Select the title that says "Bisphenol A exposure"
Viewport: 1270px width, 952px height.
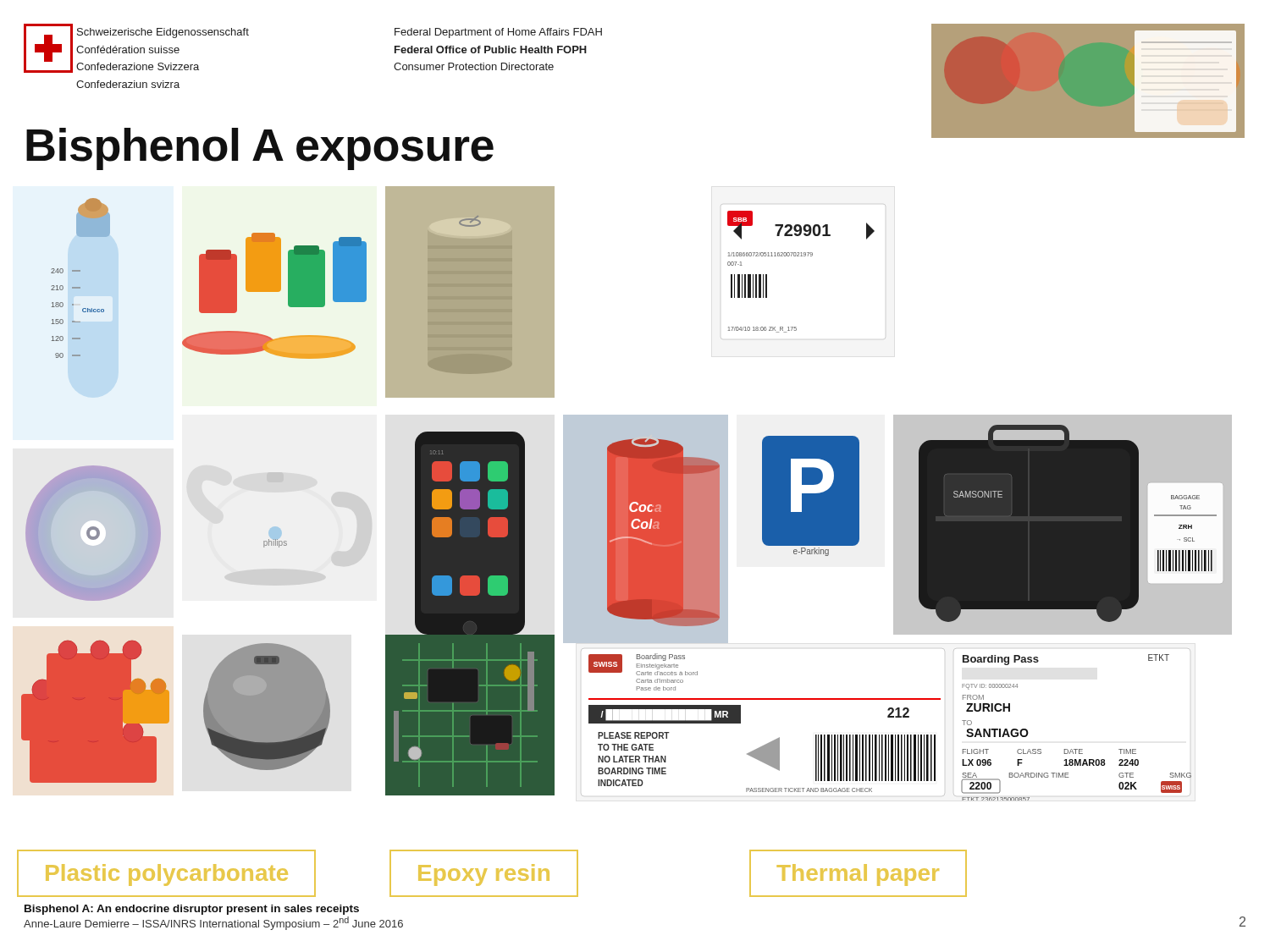[x=259, y=145]
